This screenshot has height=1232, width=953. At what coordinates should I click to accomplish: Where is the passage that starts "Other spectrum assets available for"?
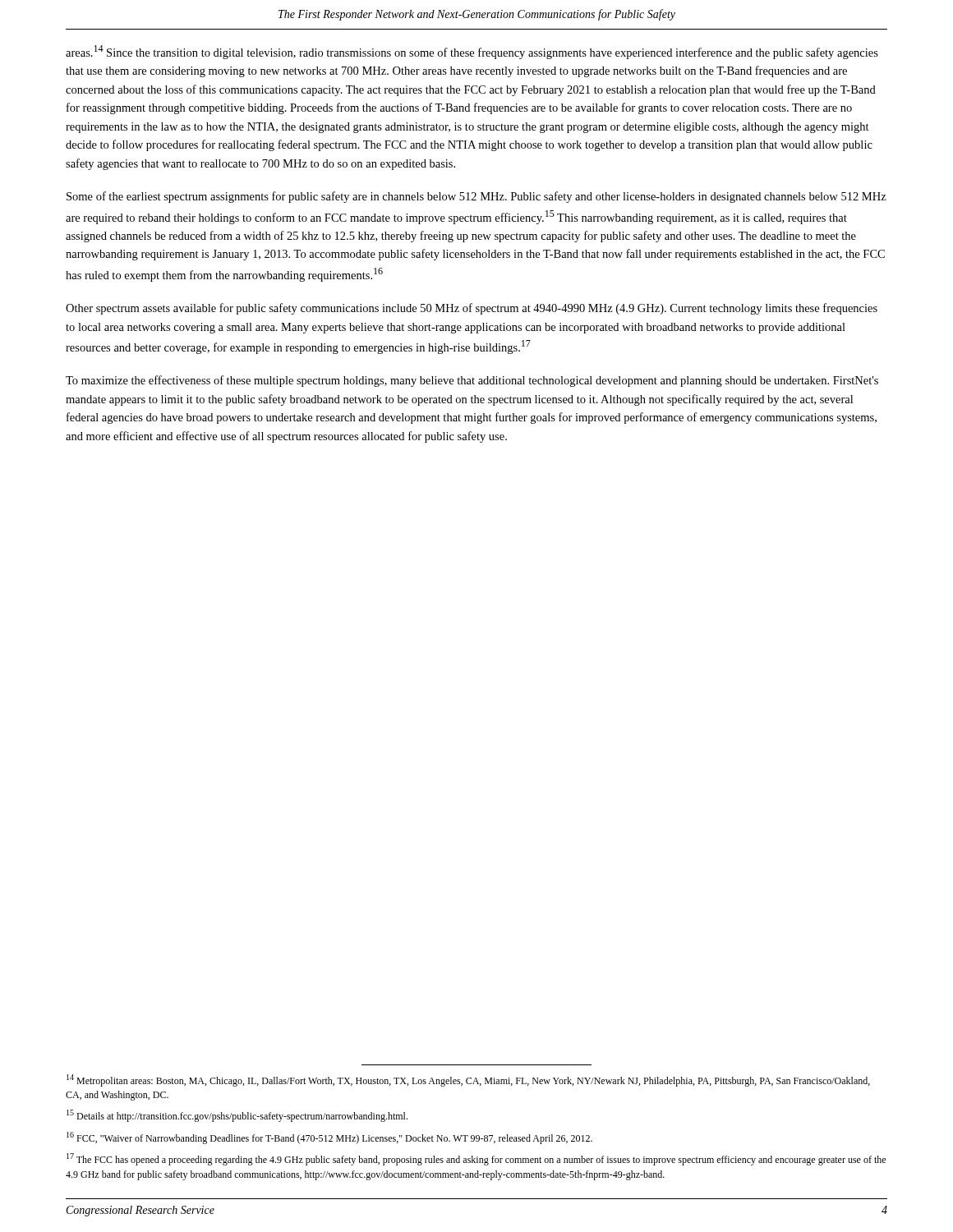pyautogui.click(x=472, y=328)
